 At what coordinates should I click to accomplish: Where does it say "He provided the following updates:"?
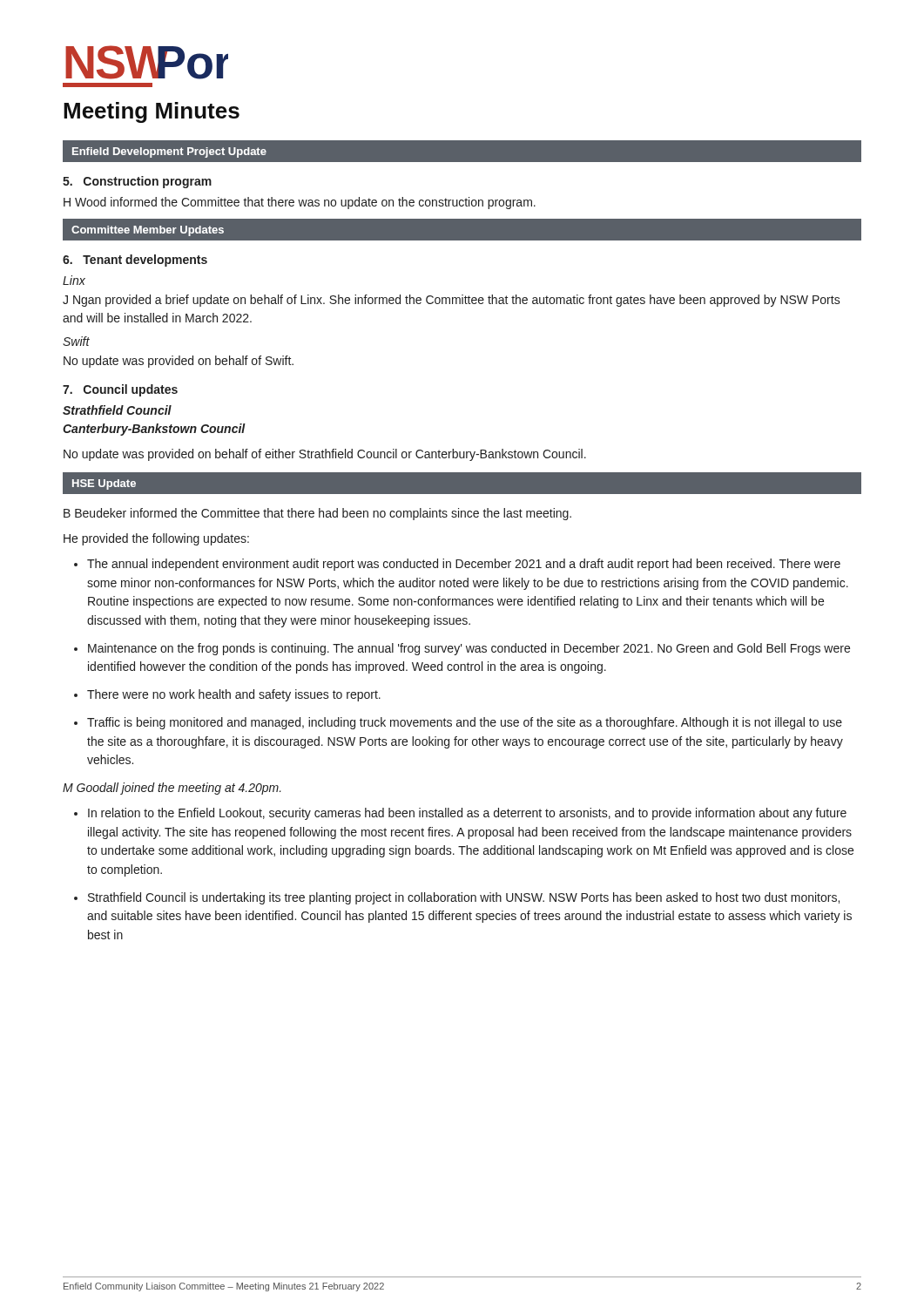156,538
